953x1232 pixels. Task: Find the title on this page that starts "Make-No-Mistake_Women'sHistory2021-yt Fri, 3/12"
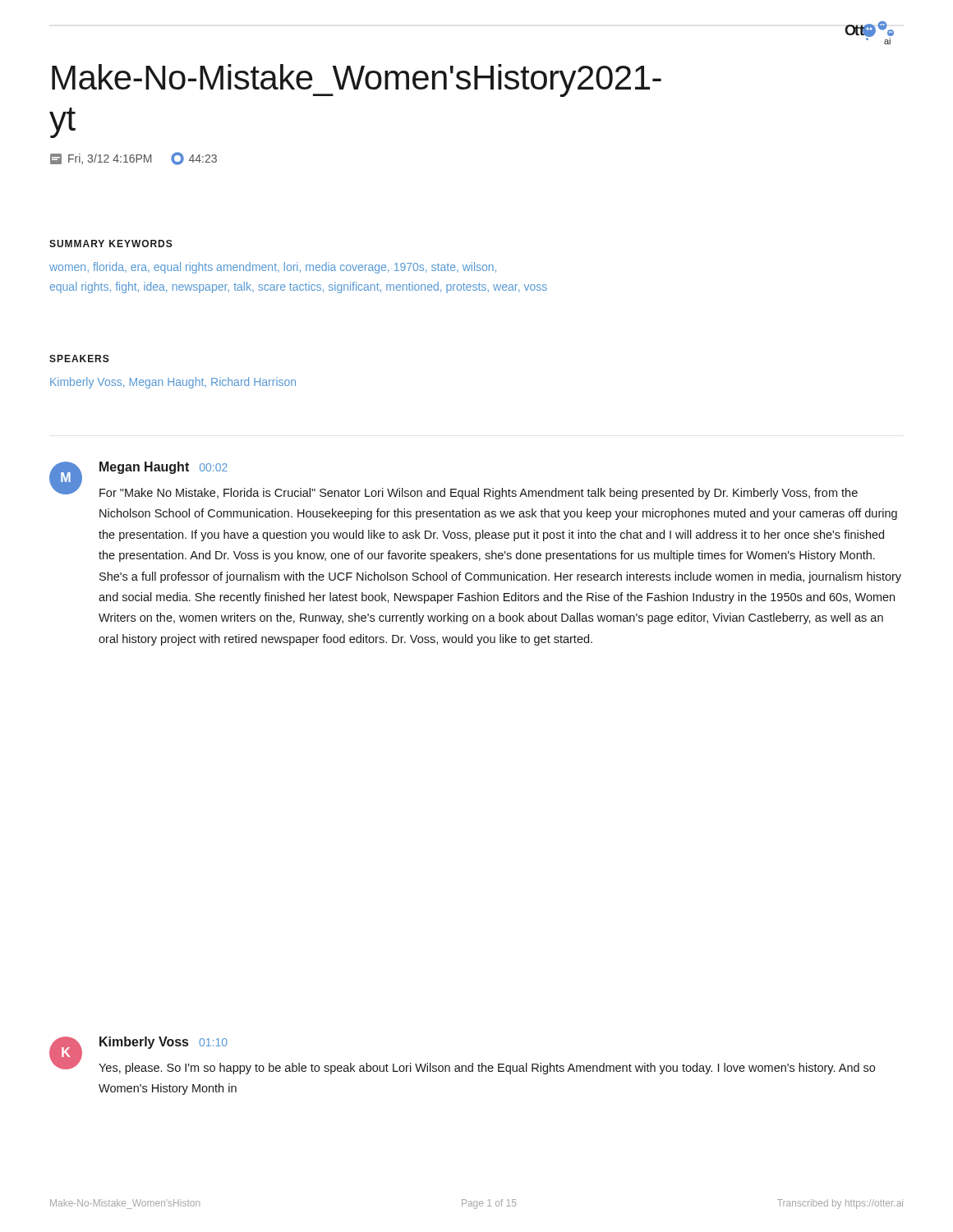click(x=357, y=80)
